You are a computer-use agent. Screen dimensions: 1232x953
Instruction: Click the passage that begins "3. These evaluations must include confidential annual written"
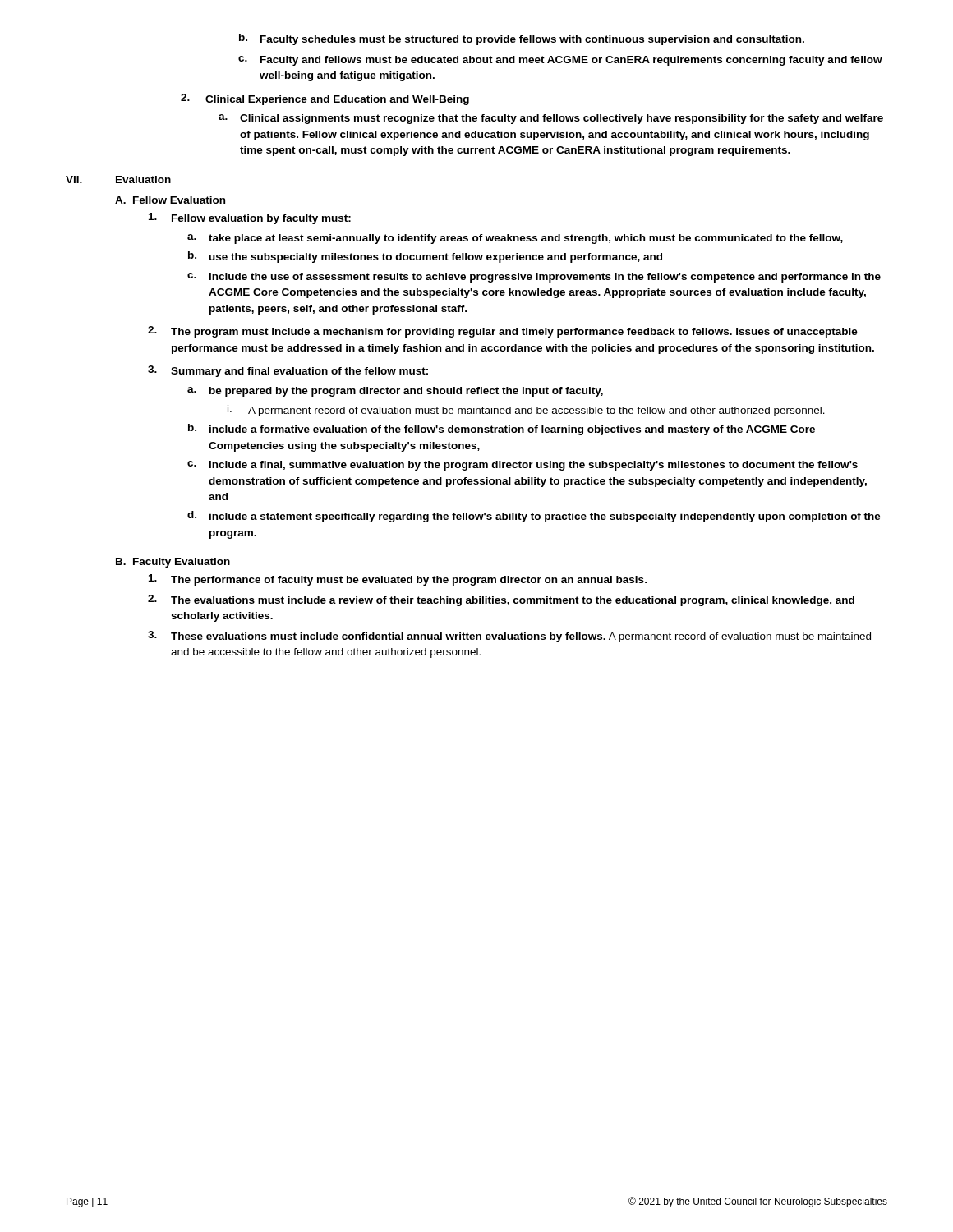(518, 644)
